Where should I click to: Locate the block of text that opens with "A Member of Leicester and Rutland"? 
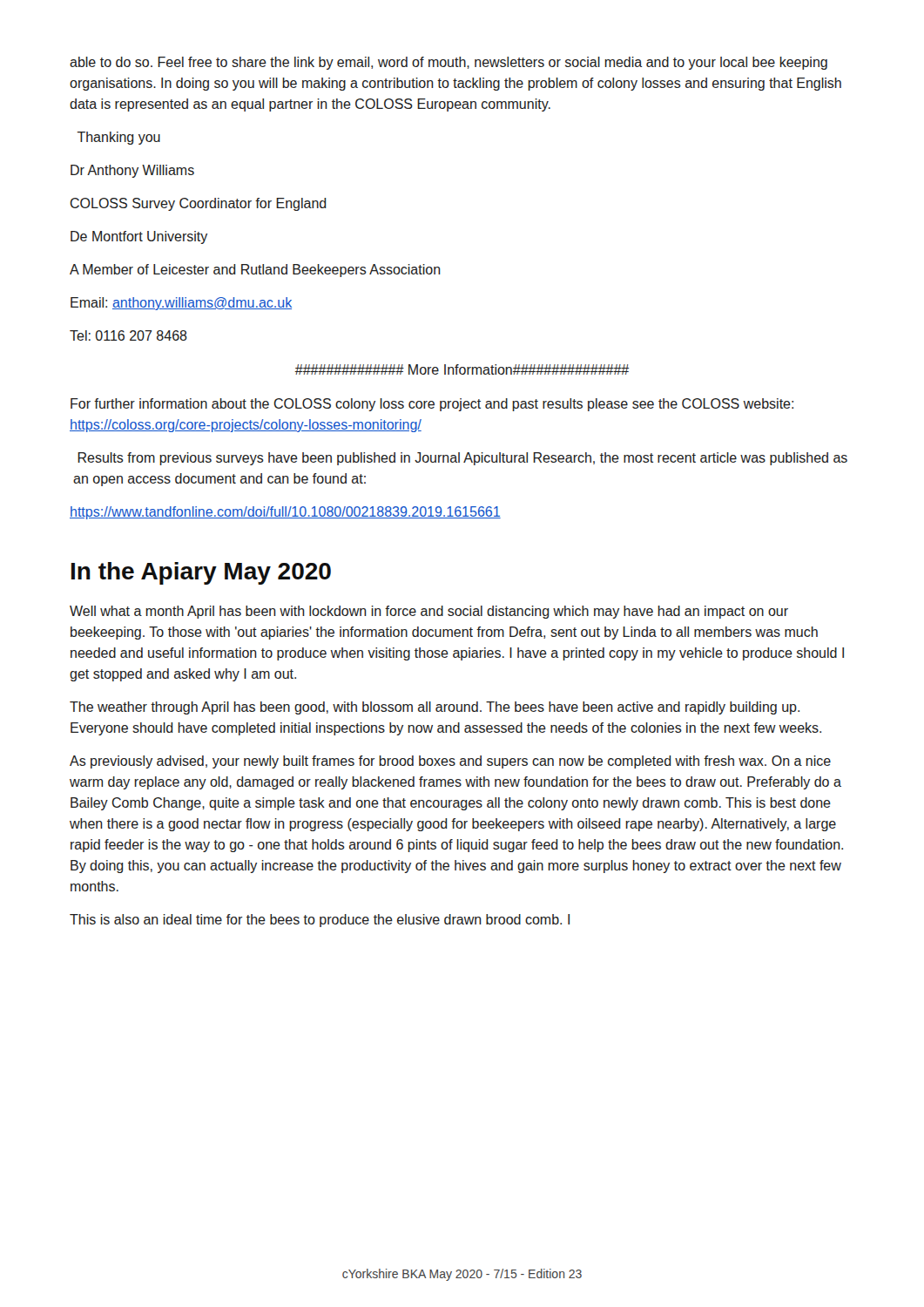pos(255,270)
